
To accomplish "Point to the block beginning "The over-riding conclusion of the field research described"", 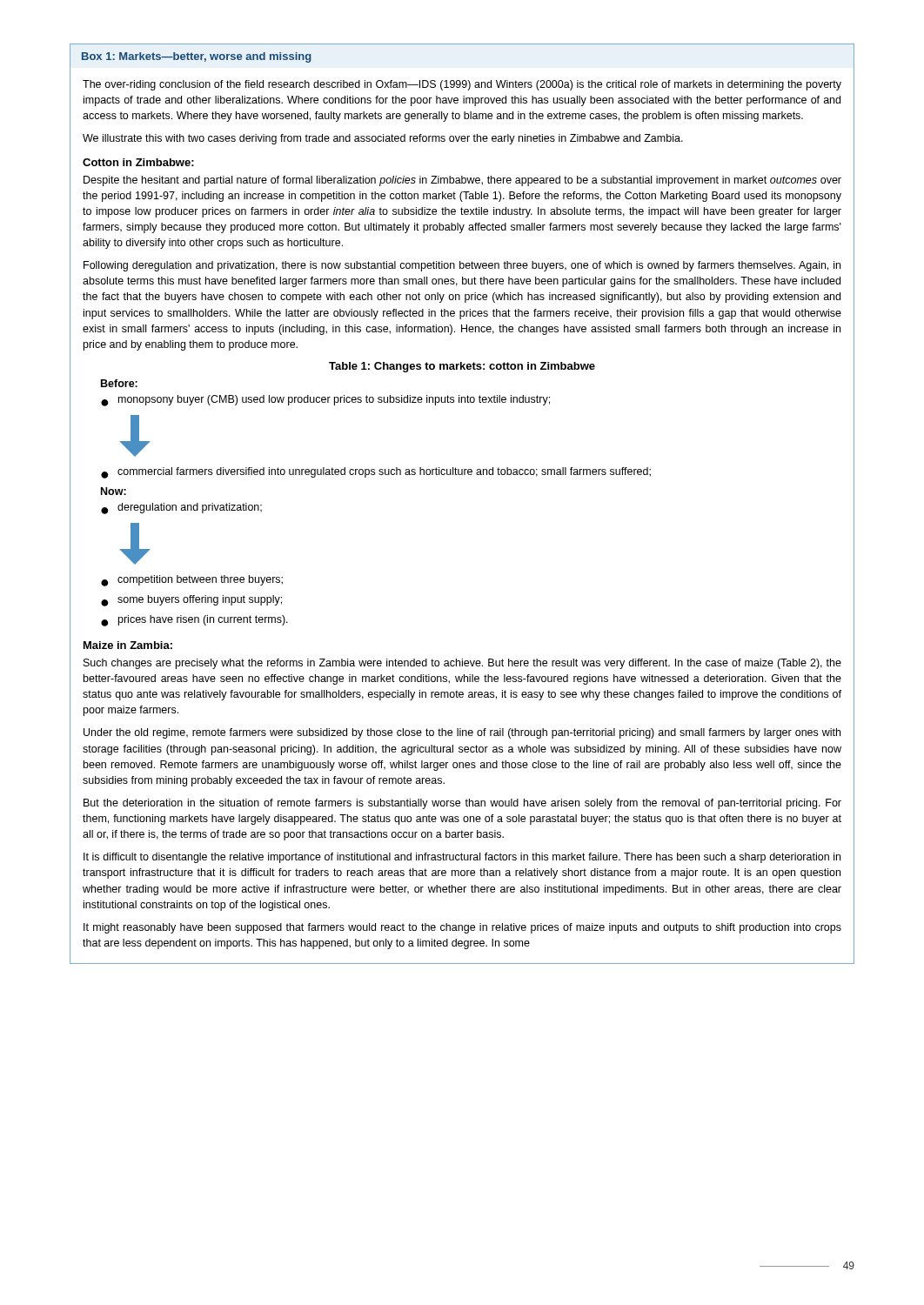I will point(462,100).
